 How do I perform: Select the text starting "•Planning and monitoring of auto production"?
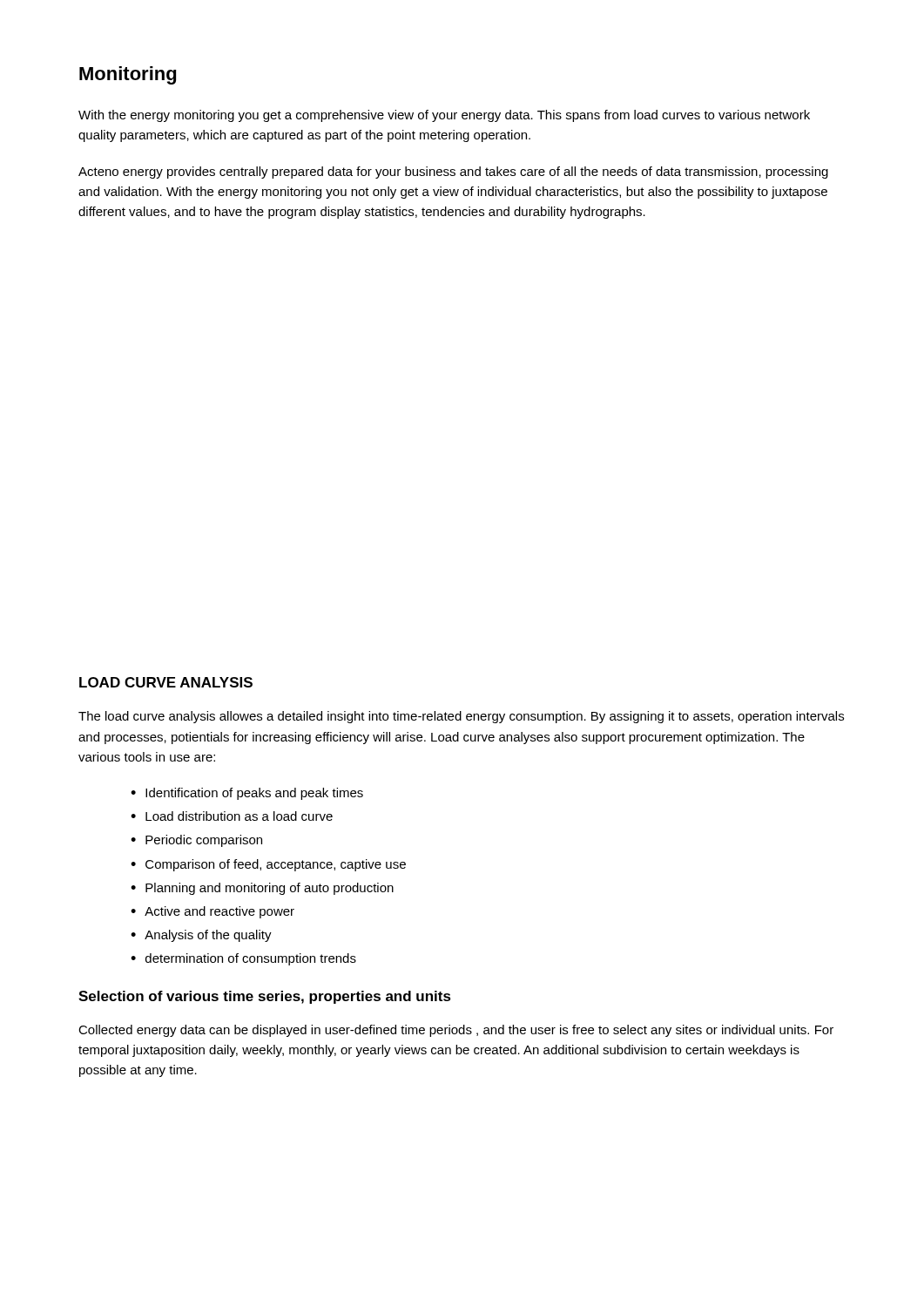pyautogui.click(x=262, y=888)
